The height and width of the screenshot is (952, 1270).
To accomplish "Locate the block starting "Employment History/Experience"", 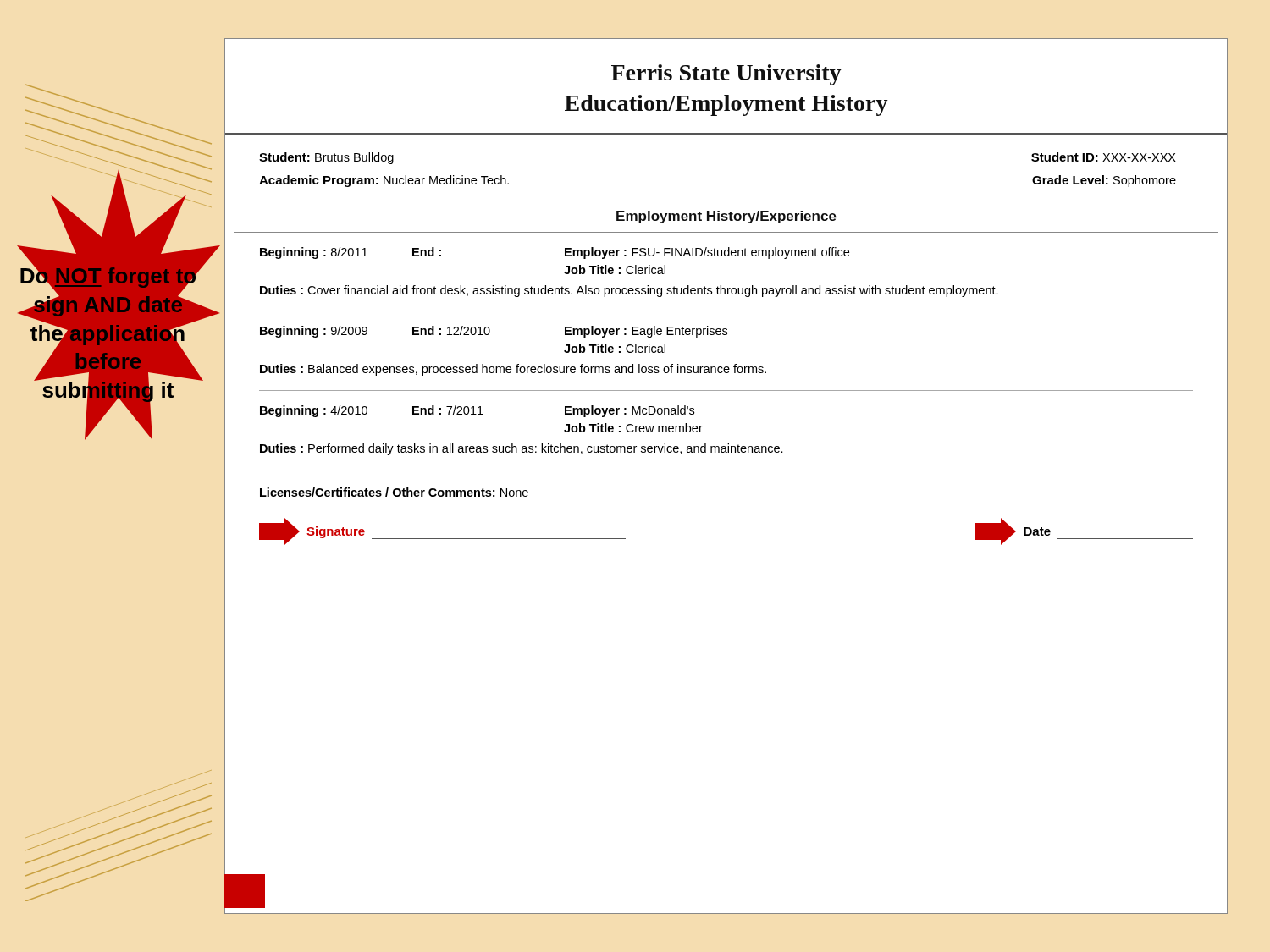I will point(726,216).
